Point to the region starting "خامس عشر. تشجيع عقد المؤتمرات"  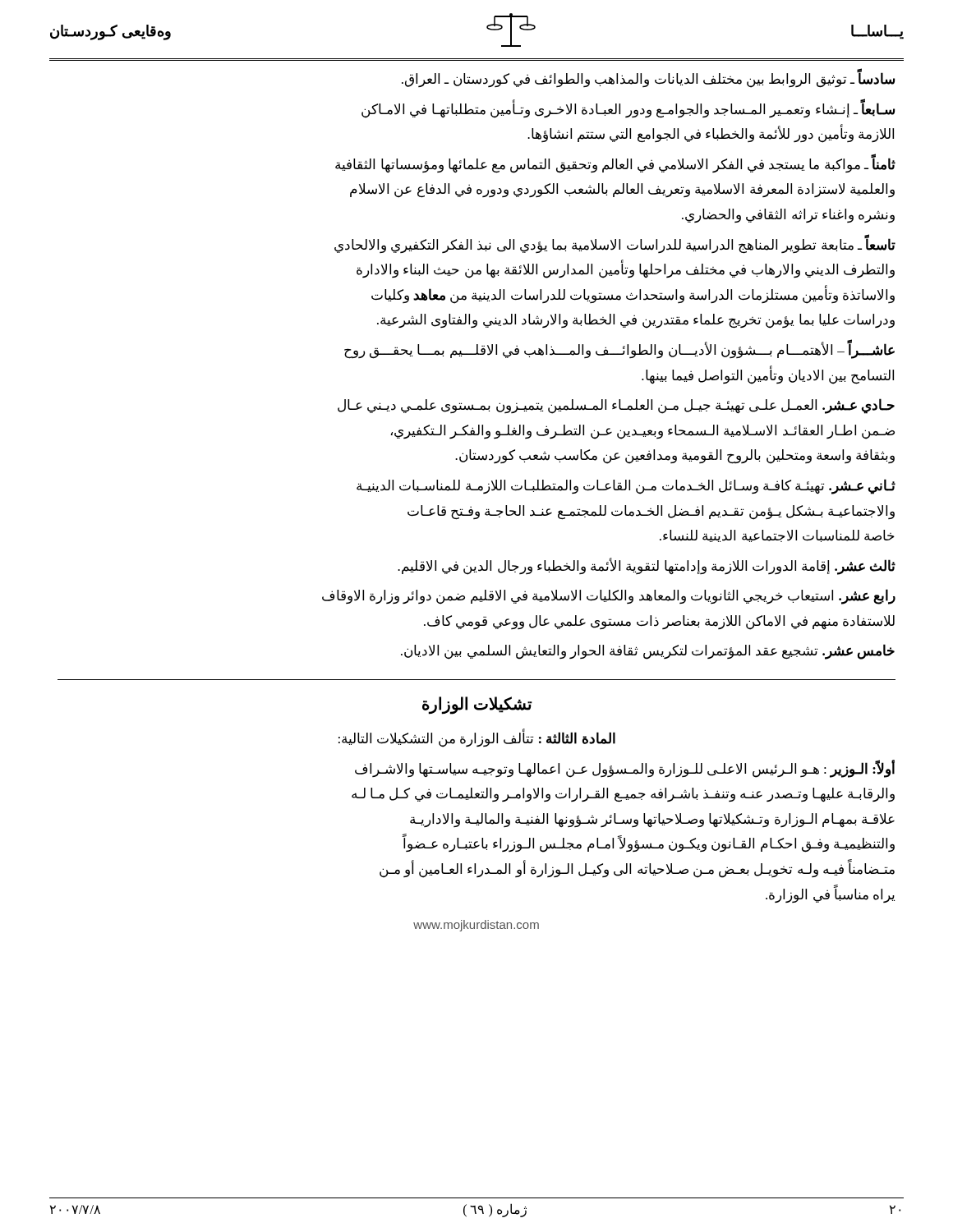(648, 651)
